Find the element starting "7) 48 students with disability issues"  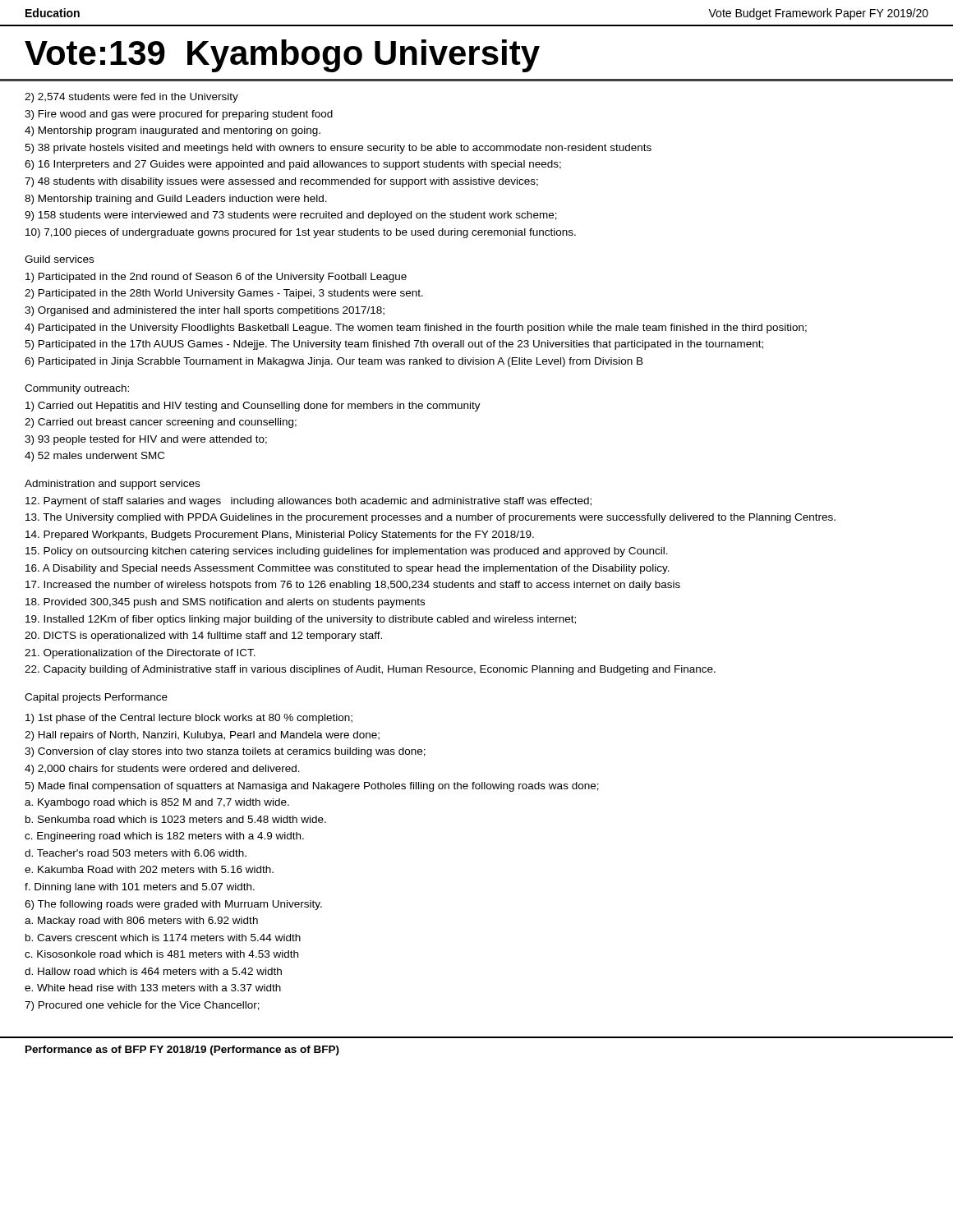tap(282, 181)
